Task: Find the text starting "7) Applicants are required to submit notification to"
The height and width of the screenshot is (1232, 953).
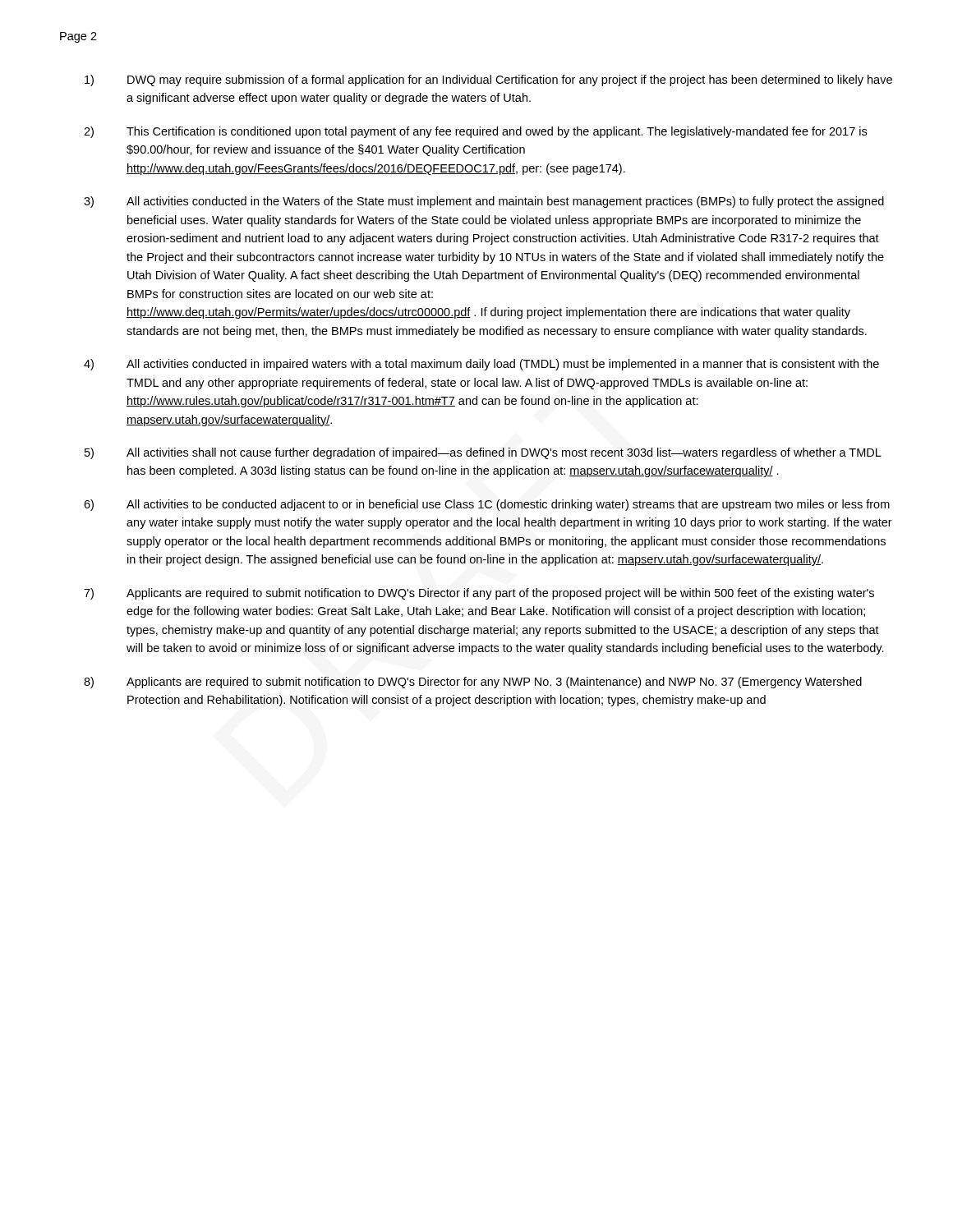Action: (476, 621)
